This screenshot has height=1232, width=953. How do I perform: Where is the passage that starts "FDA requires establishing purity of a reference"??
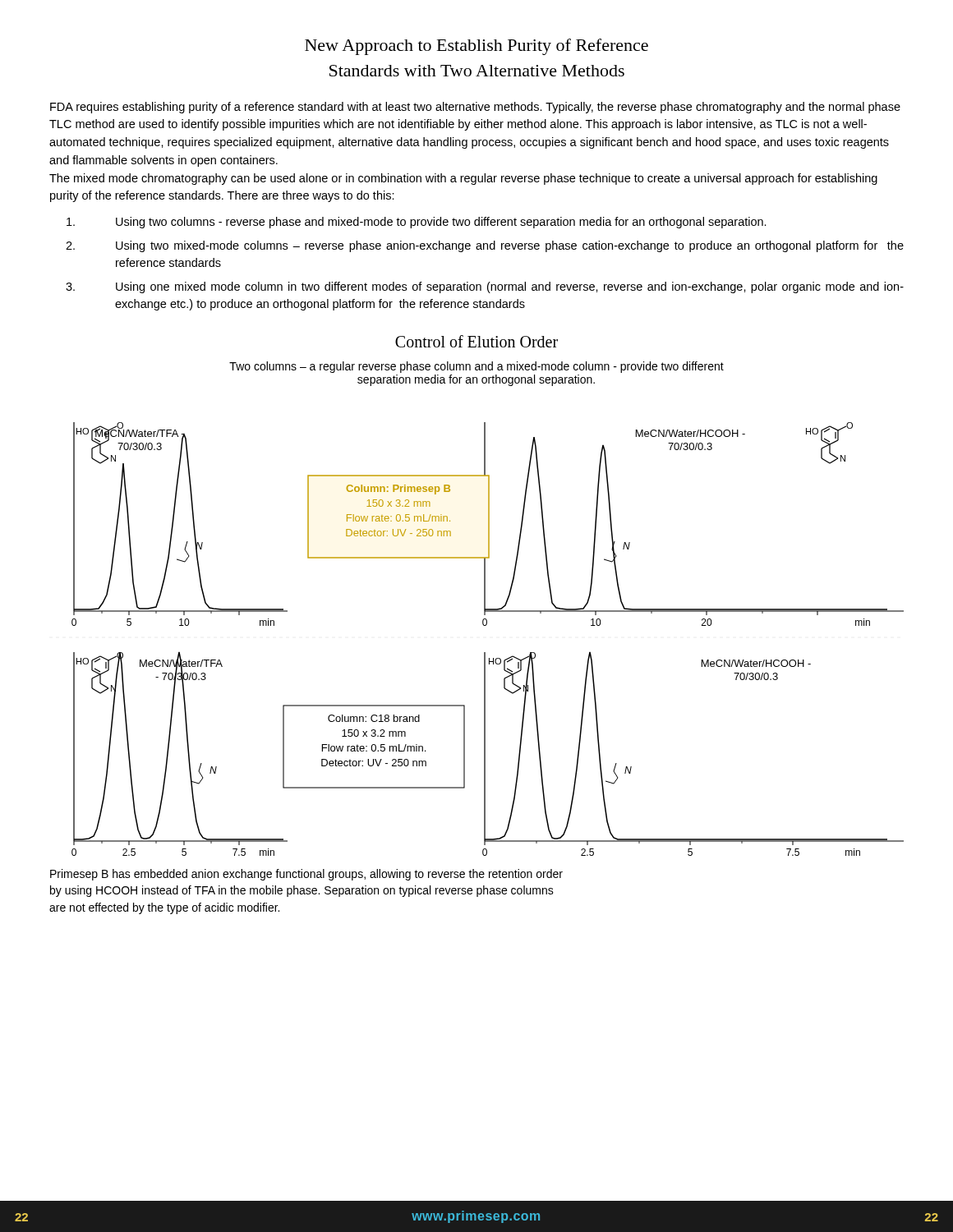[x=475, y=151]
